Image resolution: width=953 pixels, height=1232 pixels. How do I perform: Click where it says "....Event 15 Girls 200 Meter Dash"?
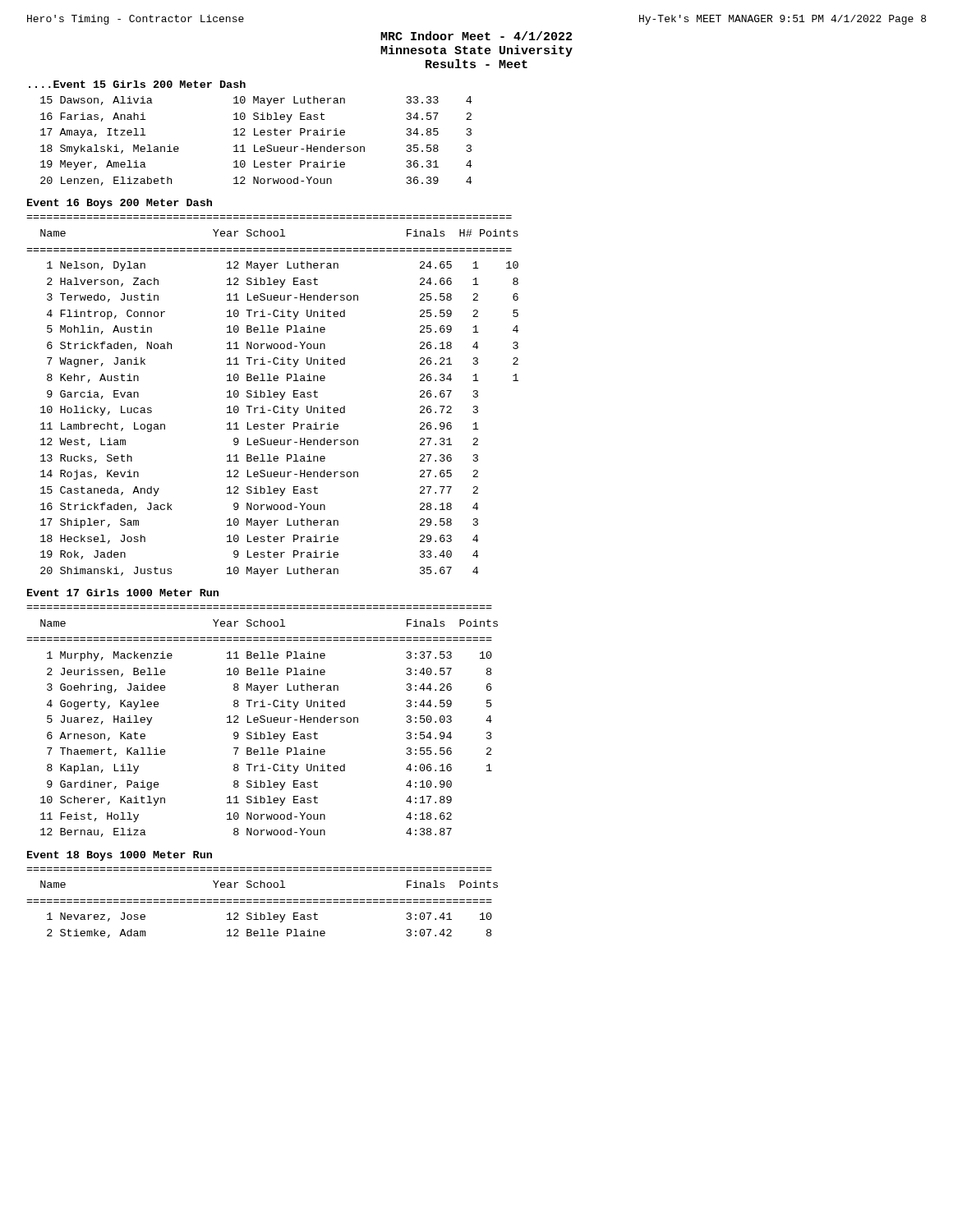pos(136,85)
